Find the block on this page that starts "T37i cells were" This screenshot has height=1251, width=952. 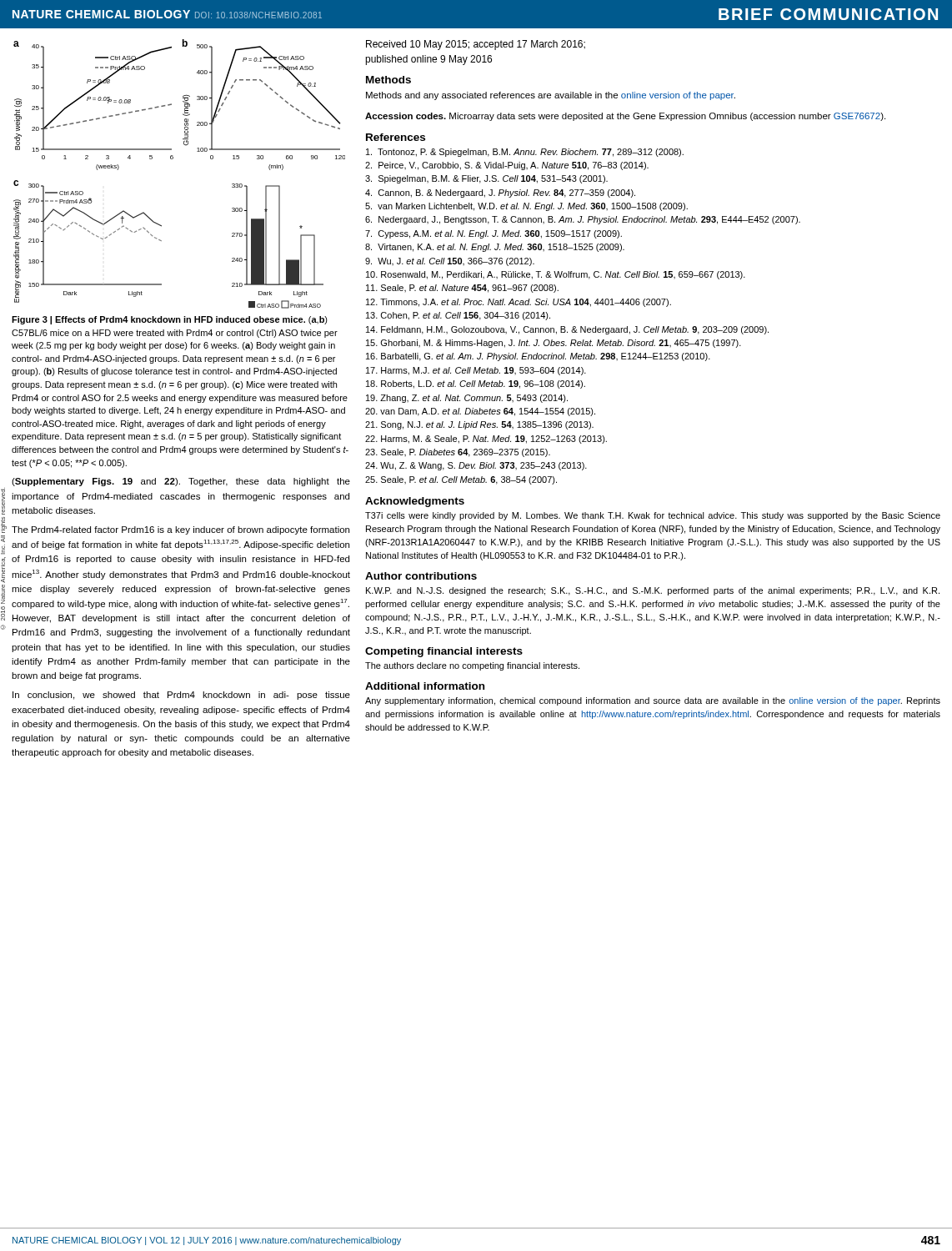click(653, 536)
